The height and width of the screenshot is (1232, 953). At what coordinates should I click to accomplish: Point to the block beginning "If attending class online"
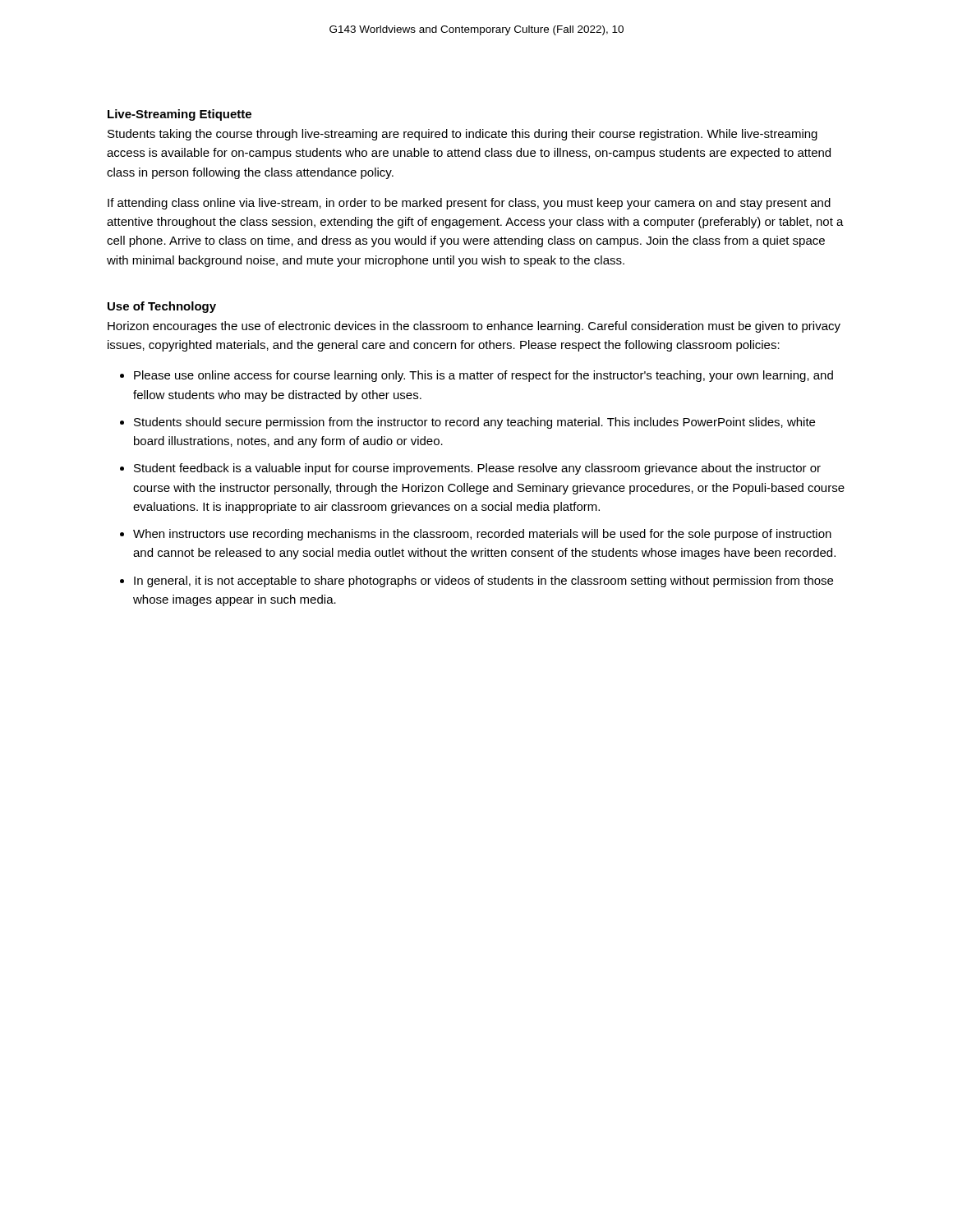[475, 231]
